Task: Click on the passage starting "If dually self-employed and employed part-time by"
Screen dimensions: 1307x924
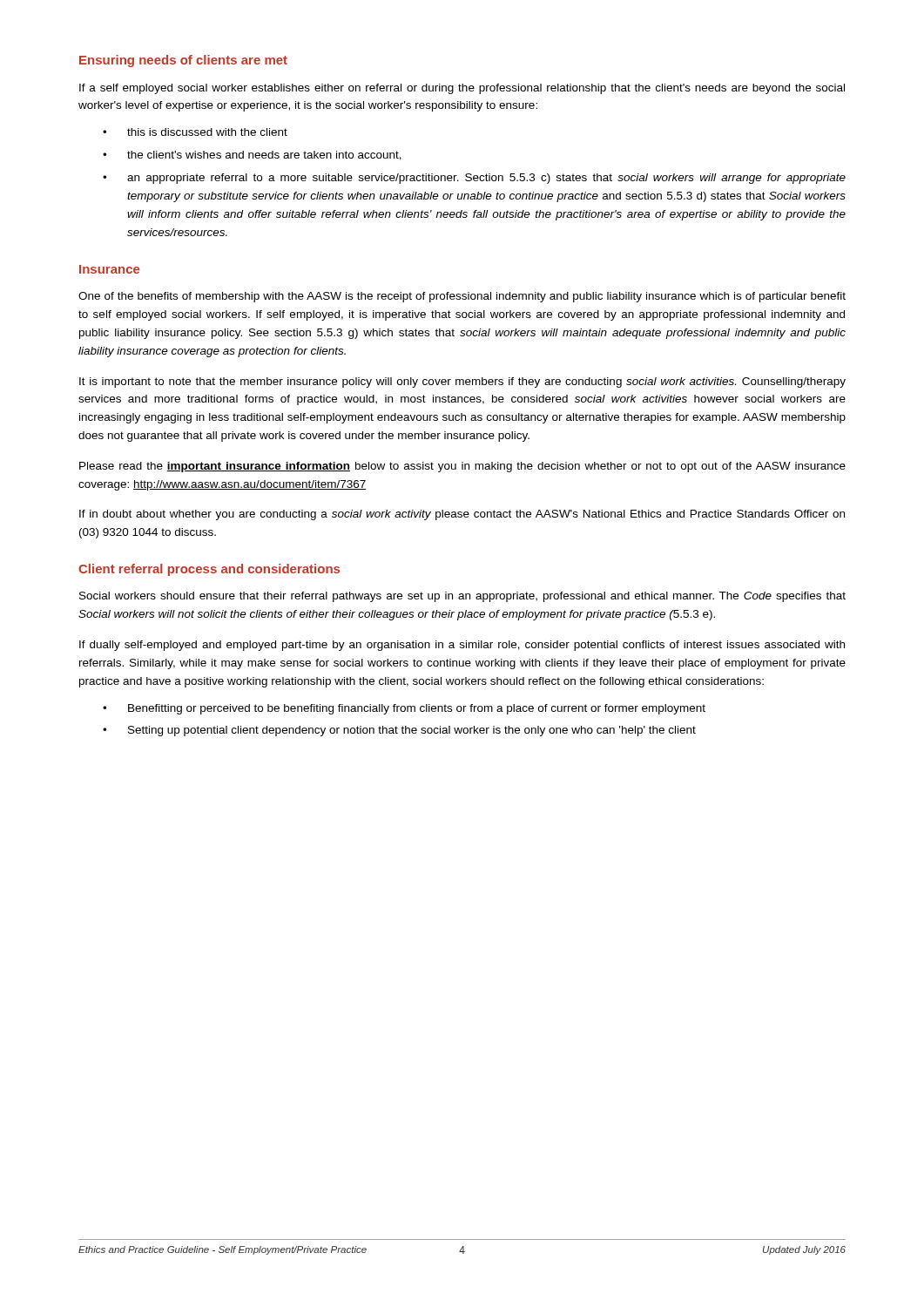Action: point(462,663)
